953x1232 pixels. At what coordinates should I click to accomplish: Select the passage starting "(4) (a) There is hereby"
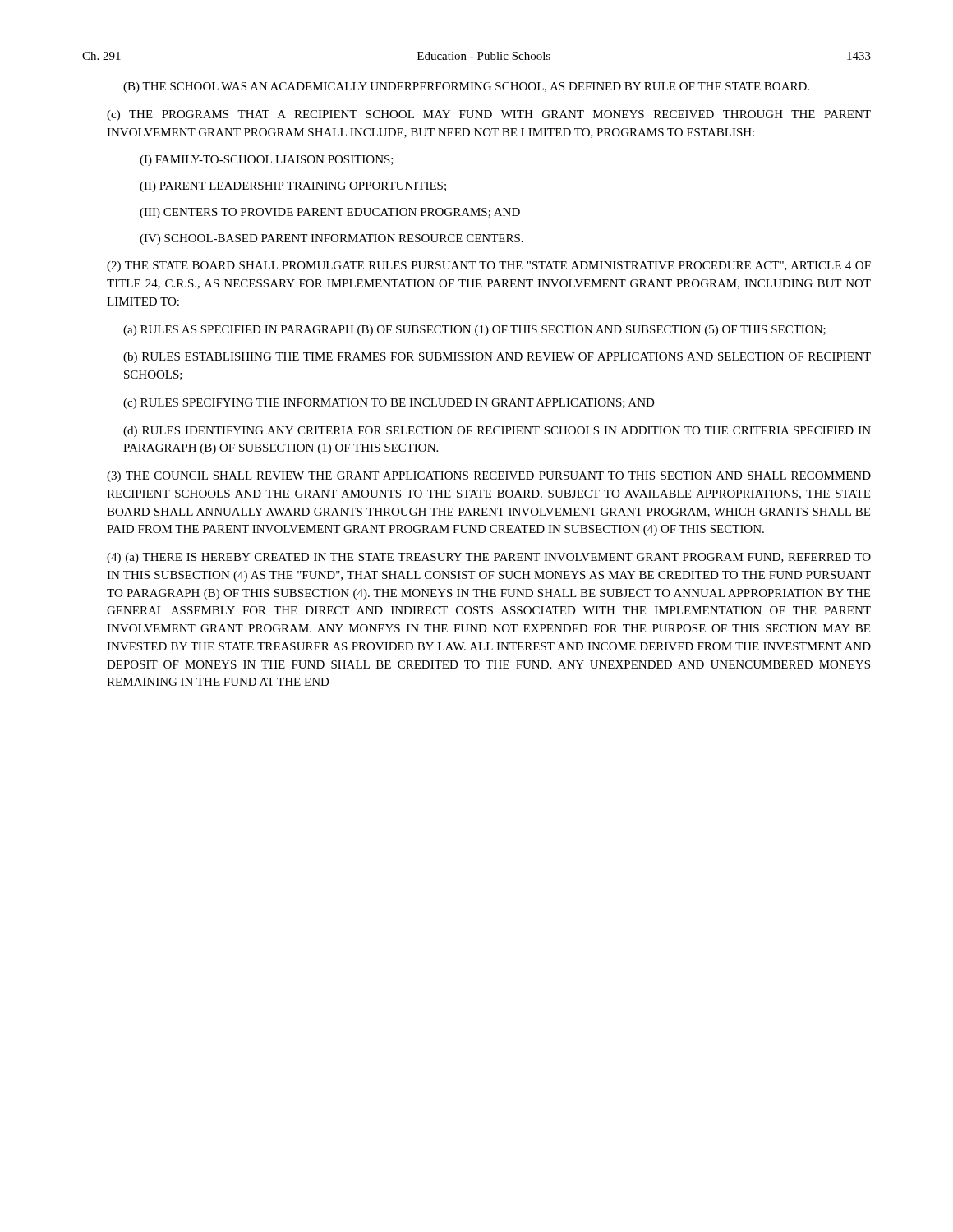click(x=489, y=620)
